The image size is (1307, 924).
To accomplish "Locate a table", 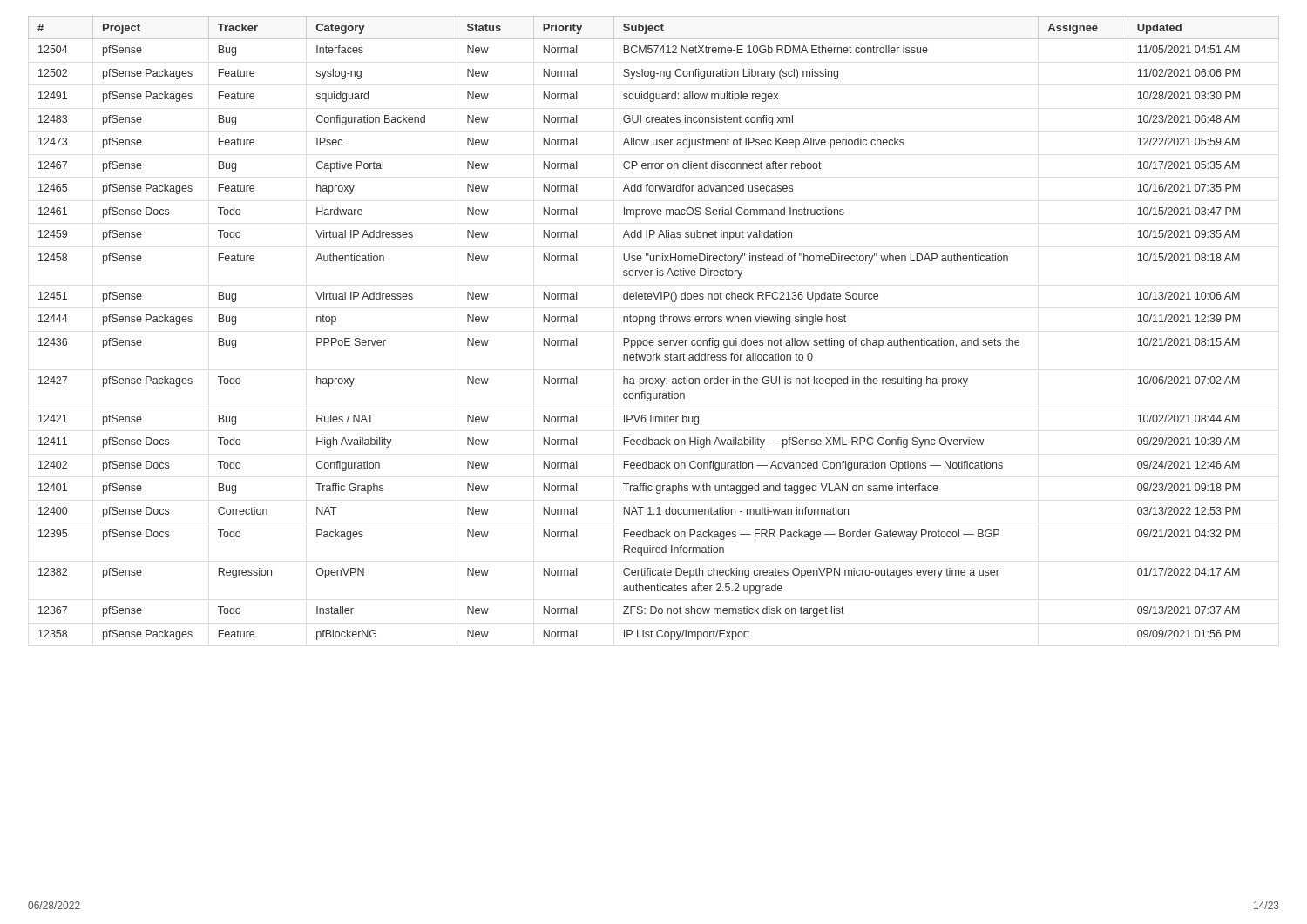I will pyautogui.click(x=654, y=331).
